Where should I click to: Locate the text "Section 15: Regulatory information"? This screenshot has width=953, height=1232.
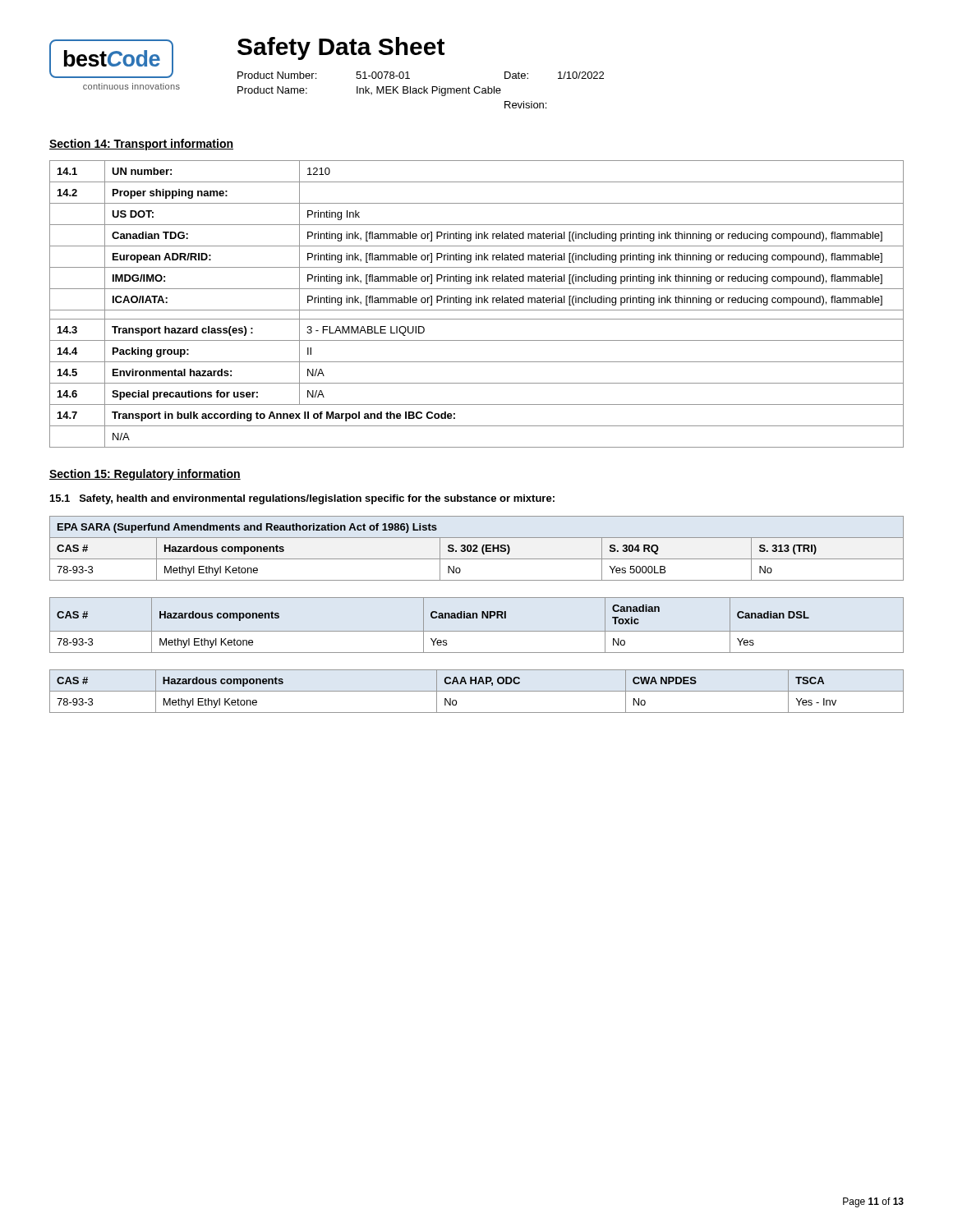pos(145,474)
